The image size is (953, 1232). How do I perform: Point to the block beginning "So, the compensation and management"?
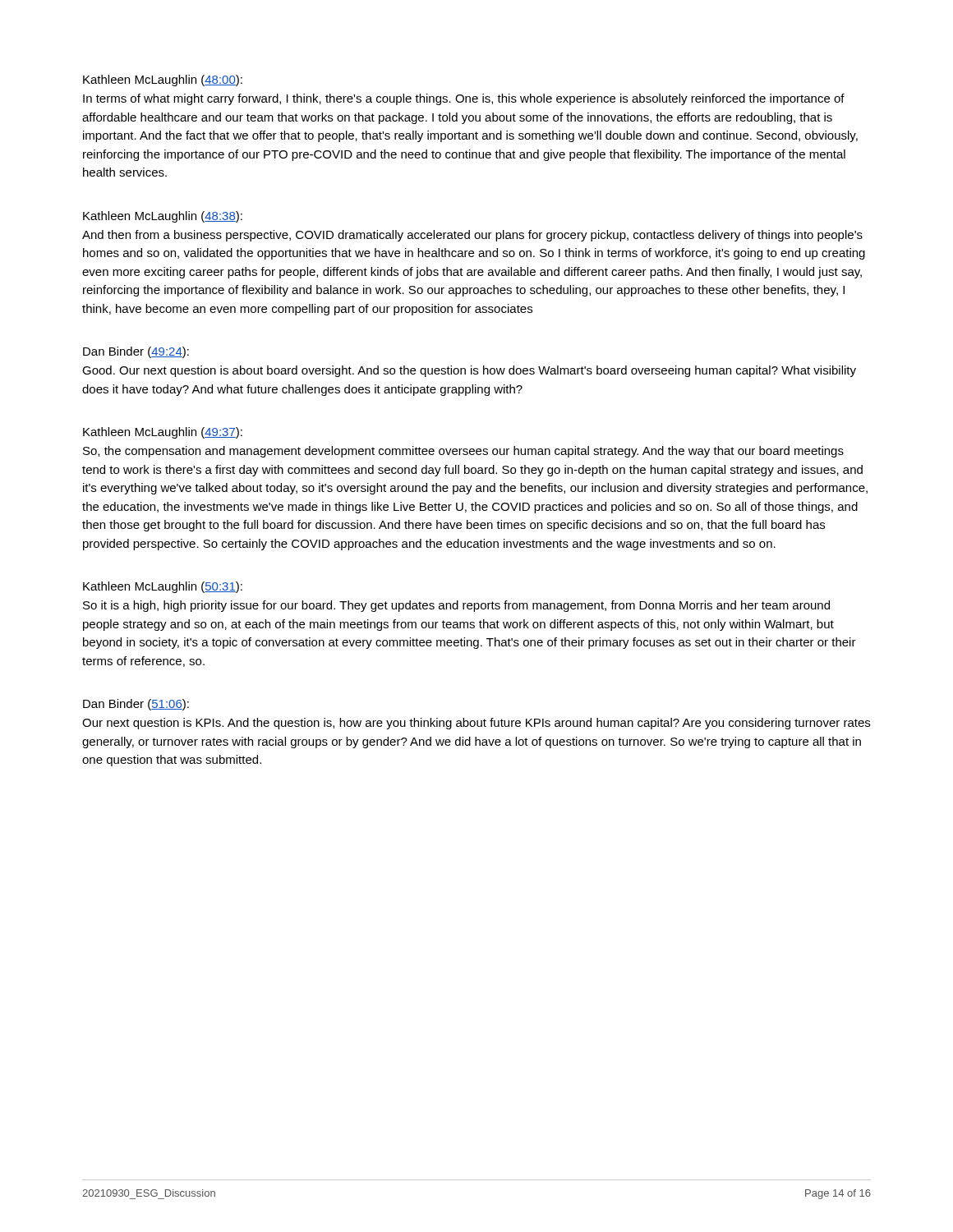click(475, 497)
